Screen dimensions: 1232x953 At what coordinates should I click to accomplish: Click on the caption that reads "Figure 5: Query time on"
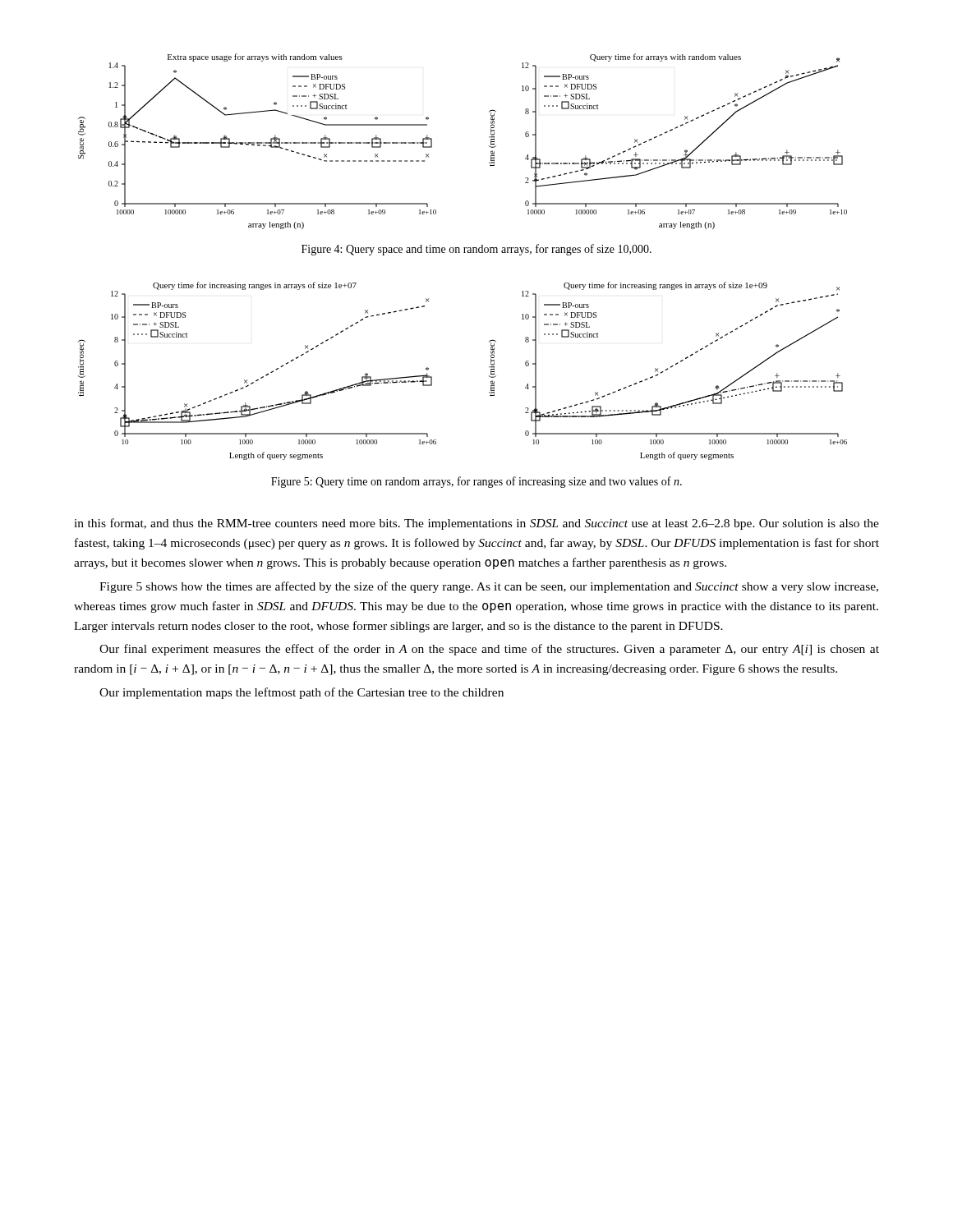click(476, 482)
